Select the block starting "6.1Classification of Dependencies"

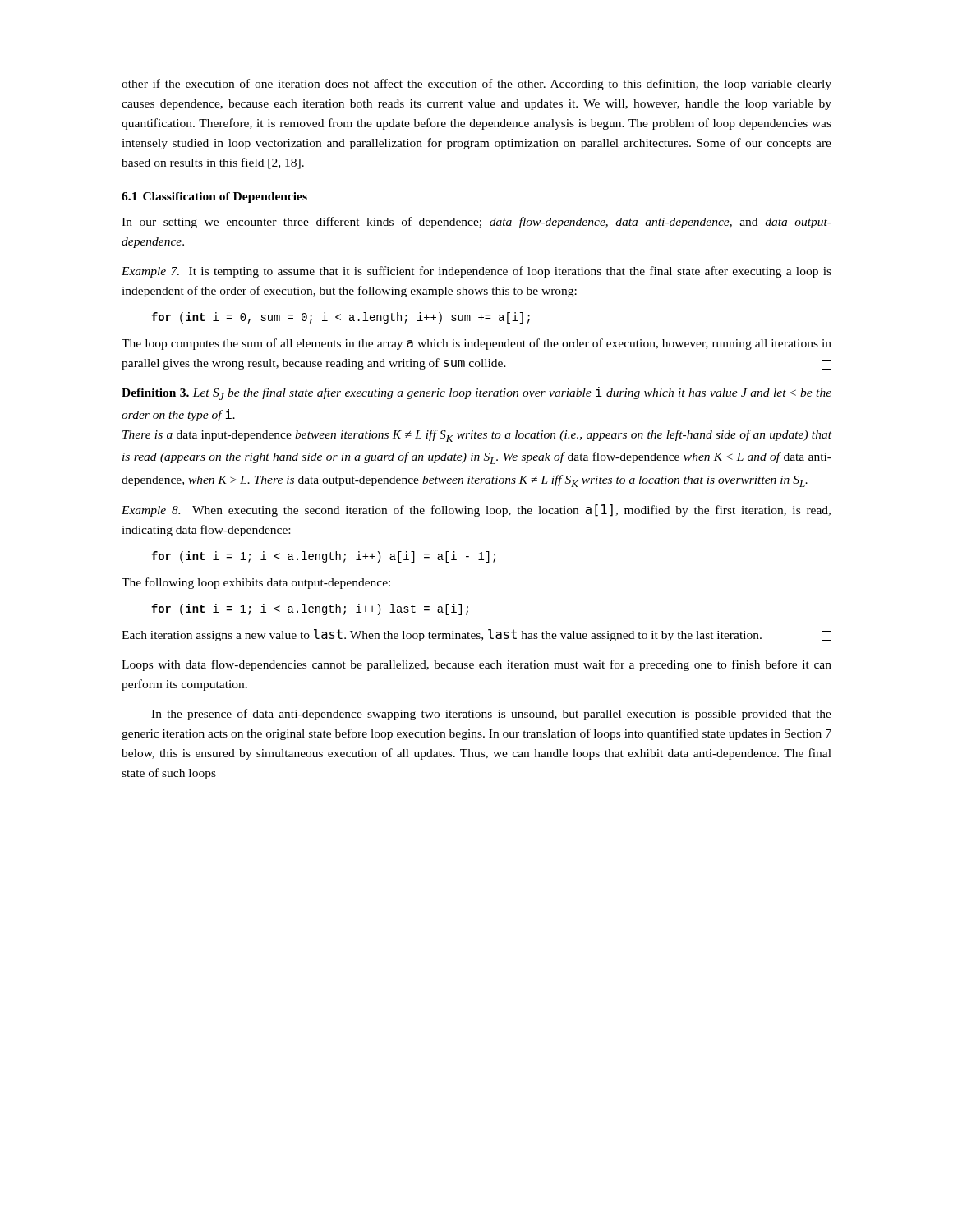214,196
